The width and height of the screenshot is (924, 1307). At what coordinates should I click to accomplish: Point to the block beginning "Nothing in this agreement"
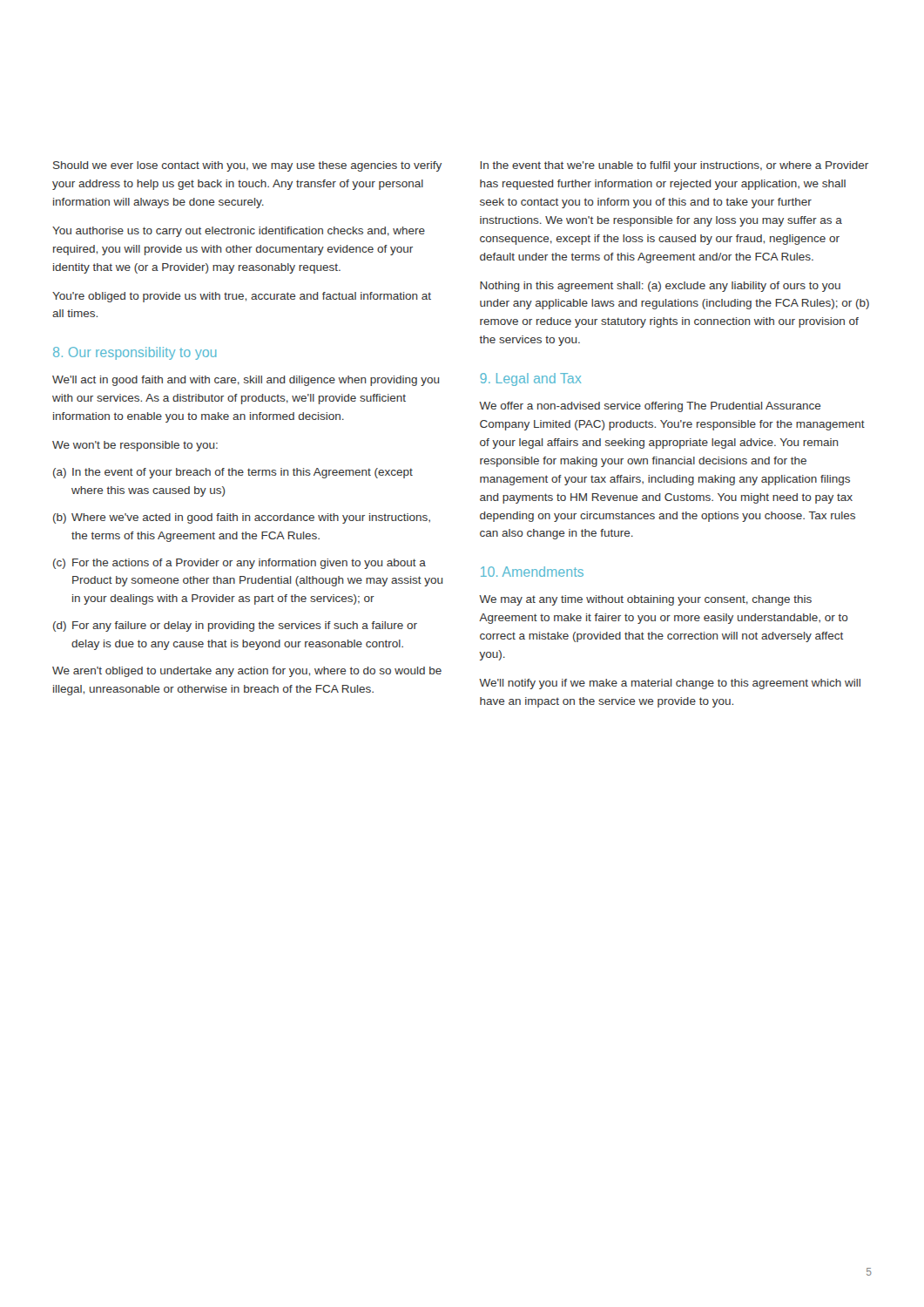[675, 312]
